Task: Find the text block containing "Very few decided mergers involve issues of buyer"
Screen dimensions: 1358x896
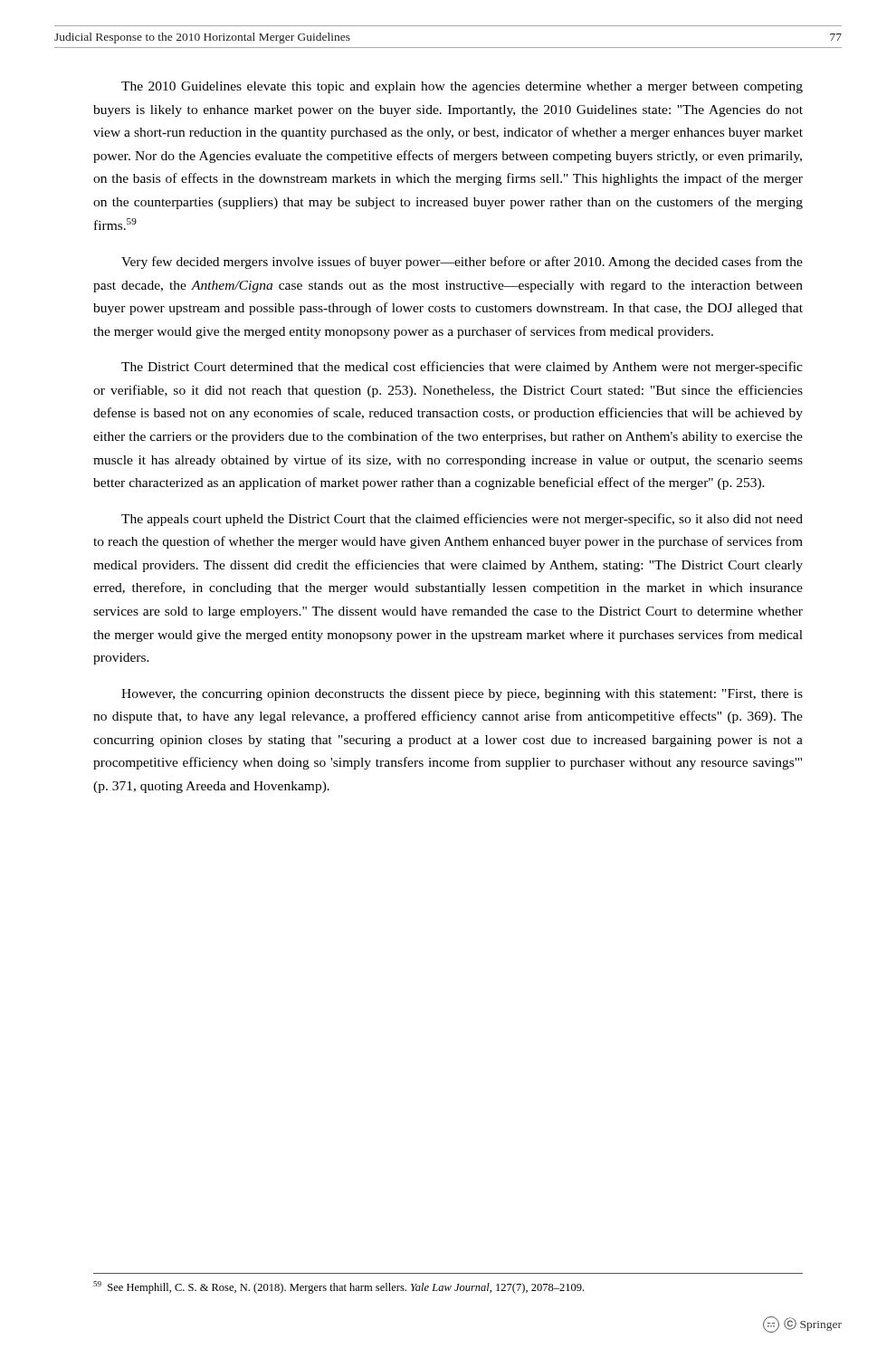Action: tap(448, 296)
